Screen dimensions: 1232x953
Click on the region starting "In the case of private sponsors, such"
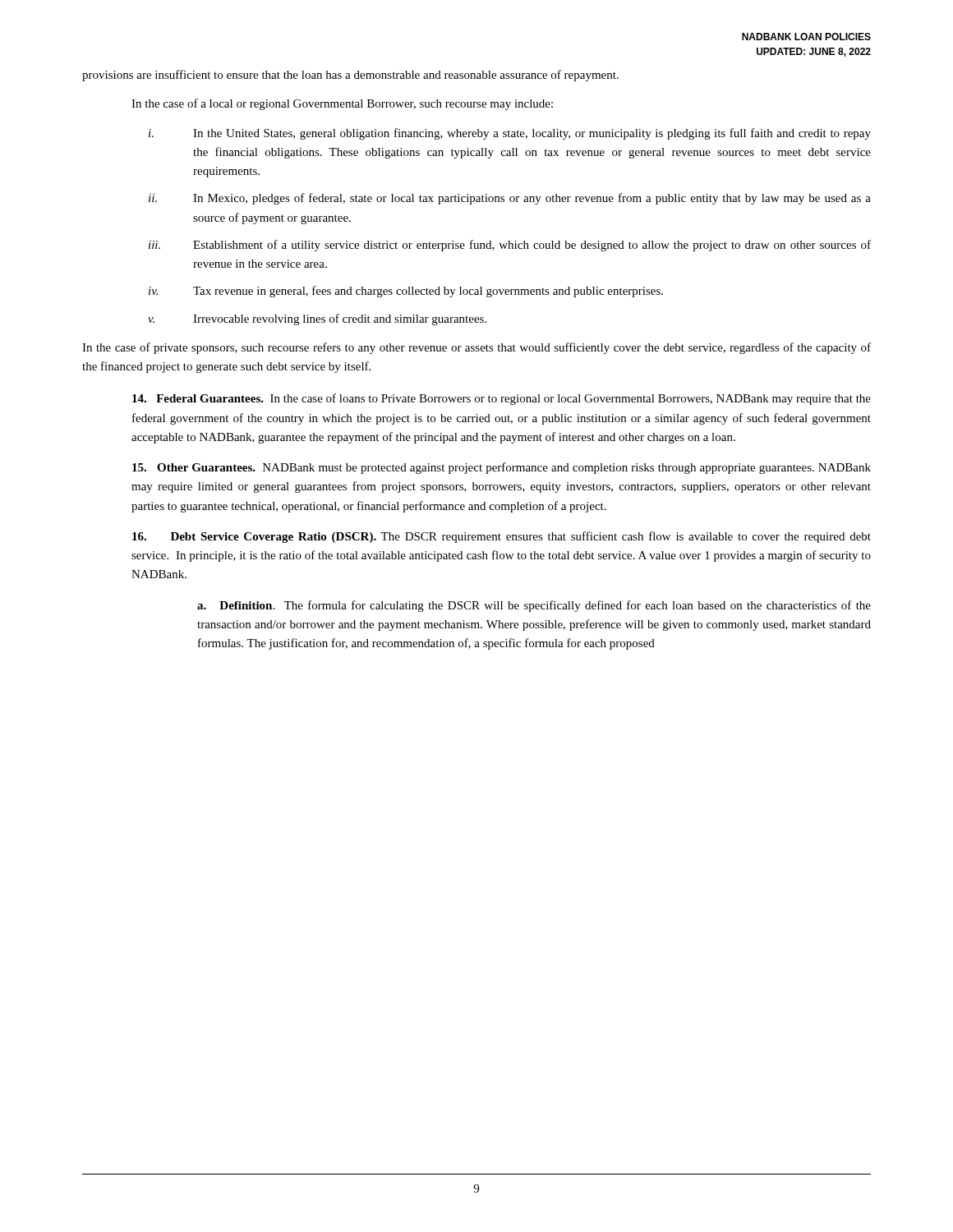[476, 357]
